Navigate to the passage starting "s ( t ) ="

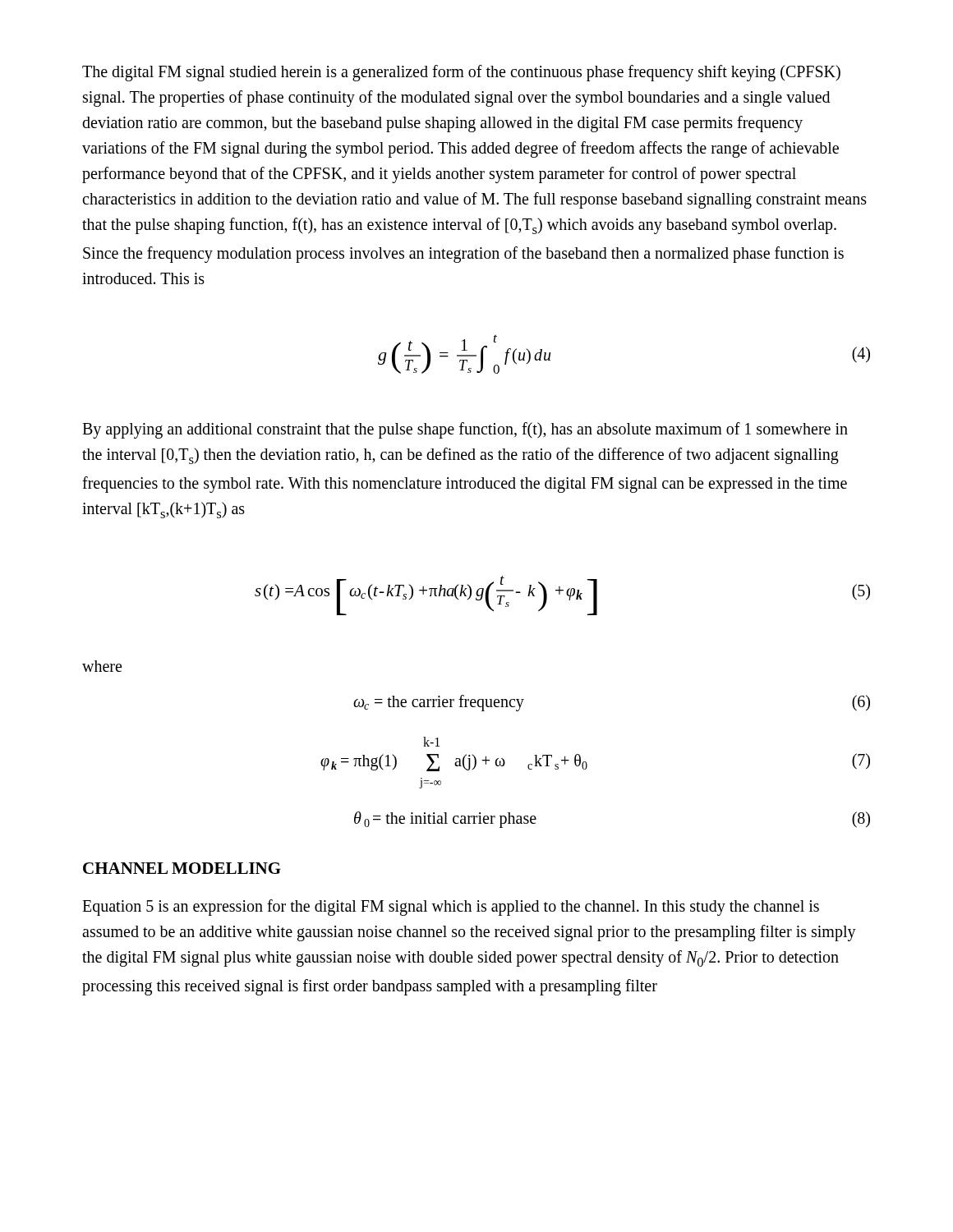(x=559, y=591)
